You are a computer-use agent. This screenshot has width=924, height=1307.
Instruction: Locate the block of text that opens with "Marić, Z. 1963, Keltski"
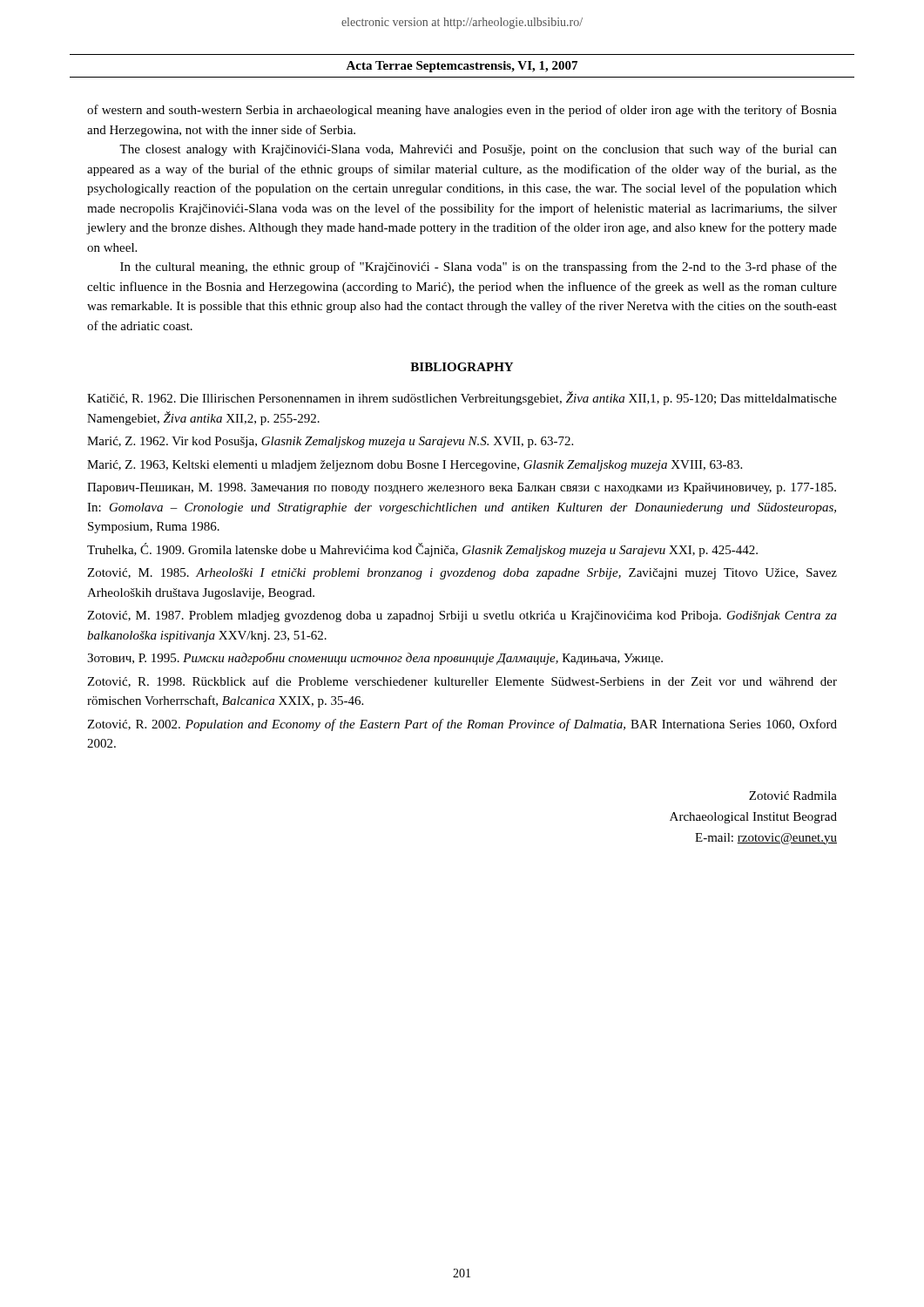coord(415,464)
